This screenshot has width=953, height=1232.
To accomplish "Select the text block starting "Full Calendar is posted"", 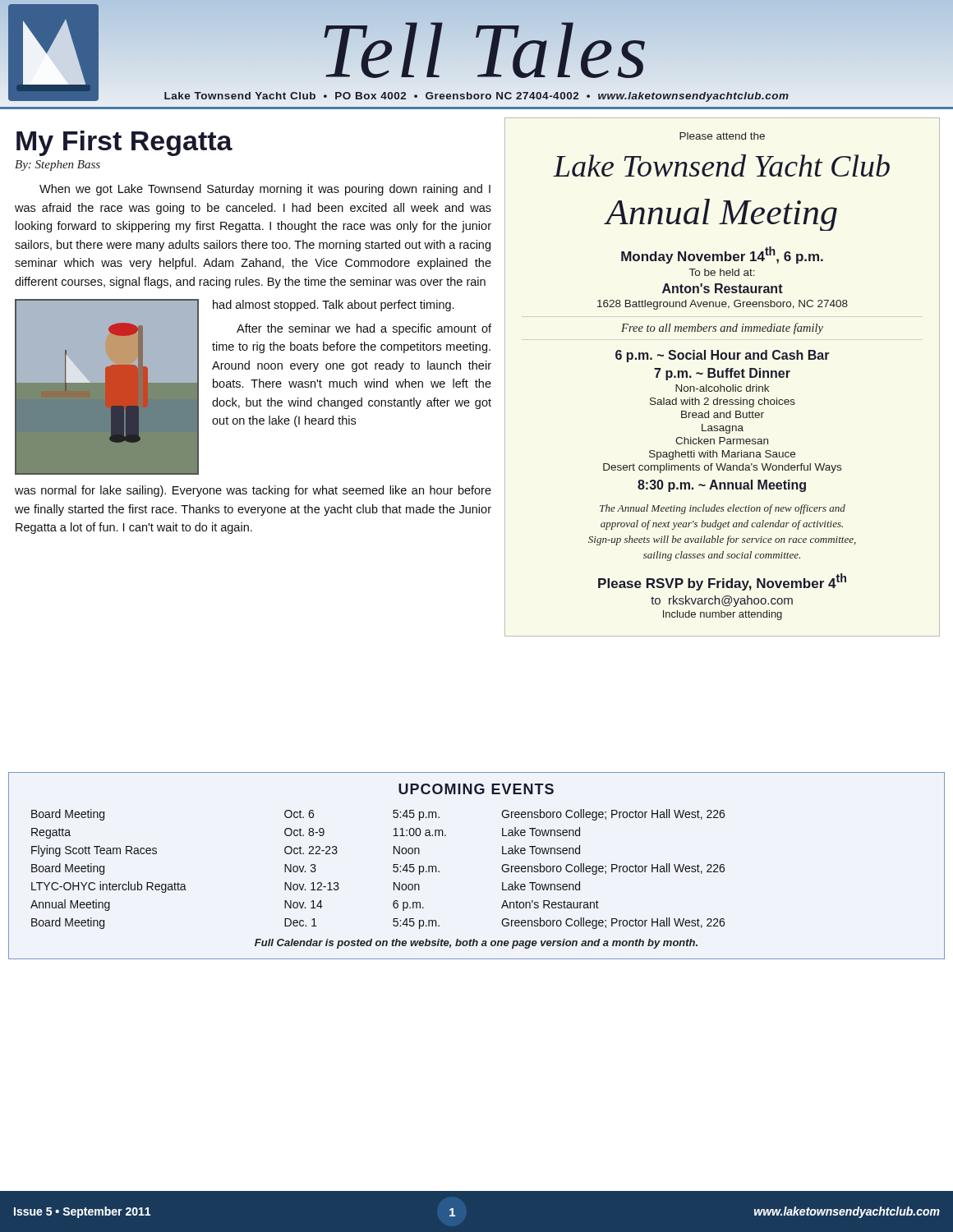I will (476, 942).
